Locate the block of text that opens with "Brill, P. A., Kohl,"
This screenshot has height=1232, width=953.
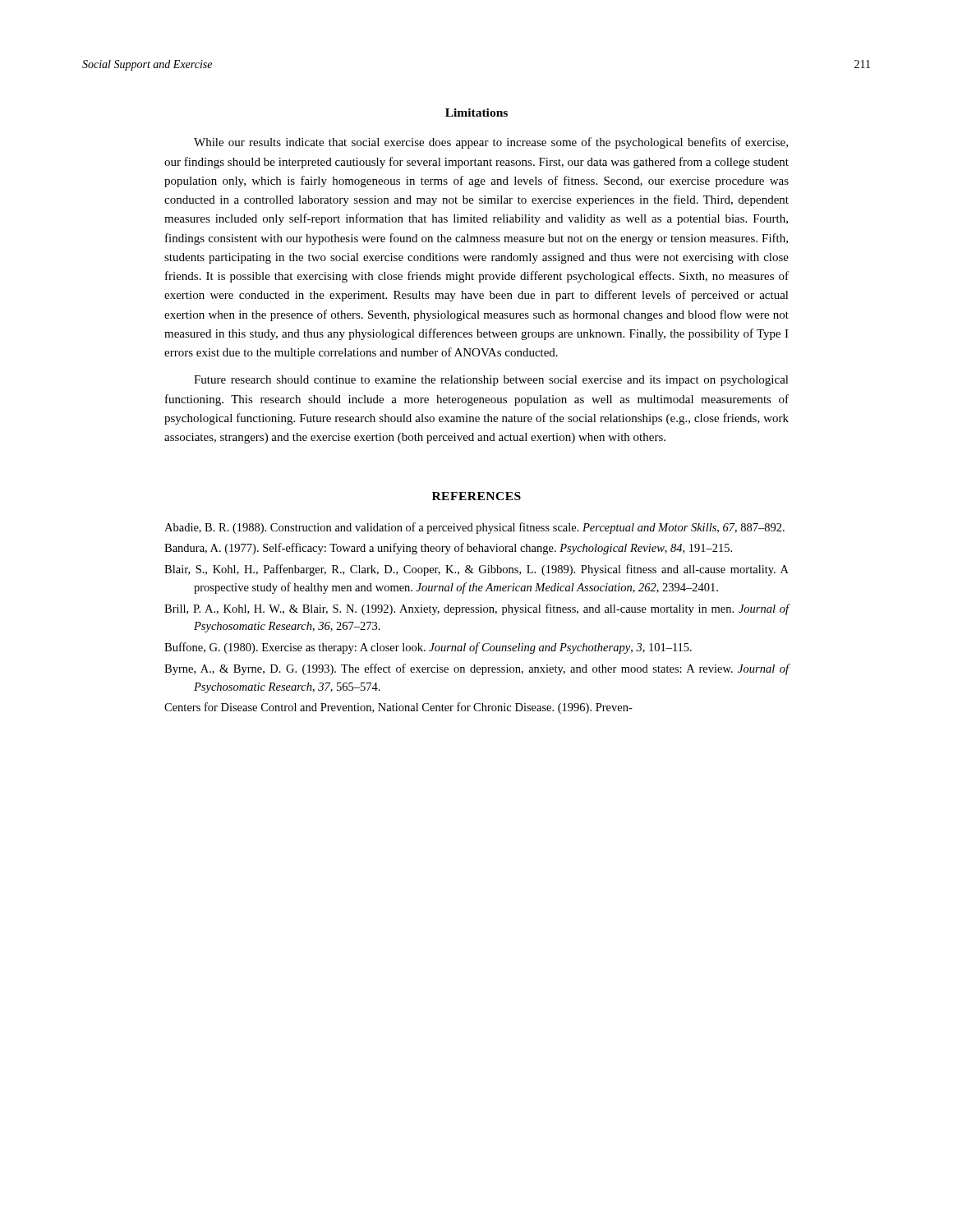(x=476, y=617)
